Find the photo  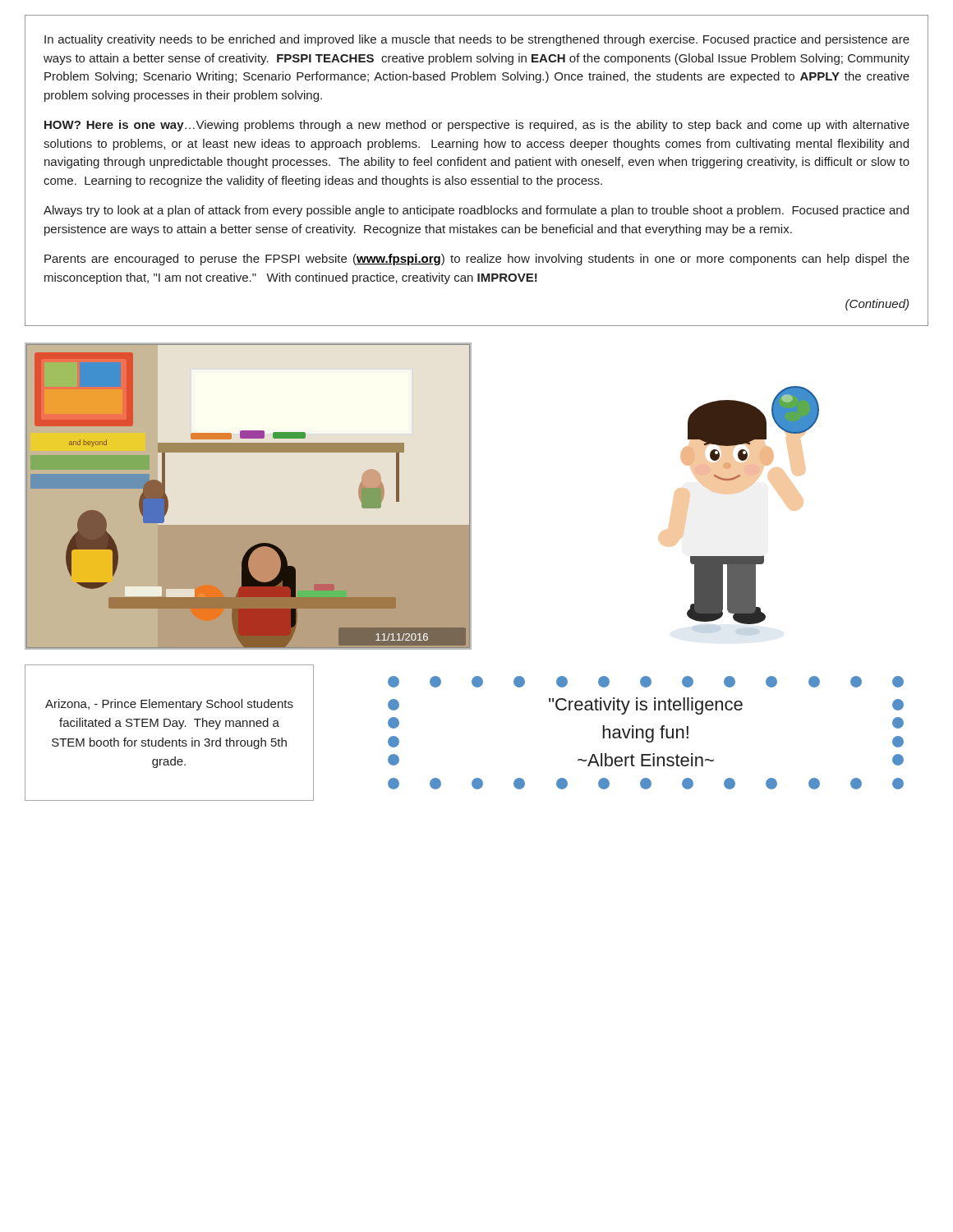(x=255, y=496)
